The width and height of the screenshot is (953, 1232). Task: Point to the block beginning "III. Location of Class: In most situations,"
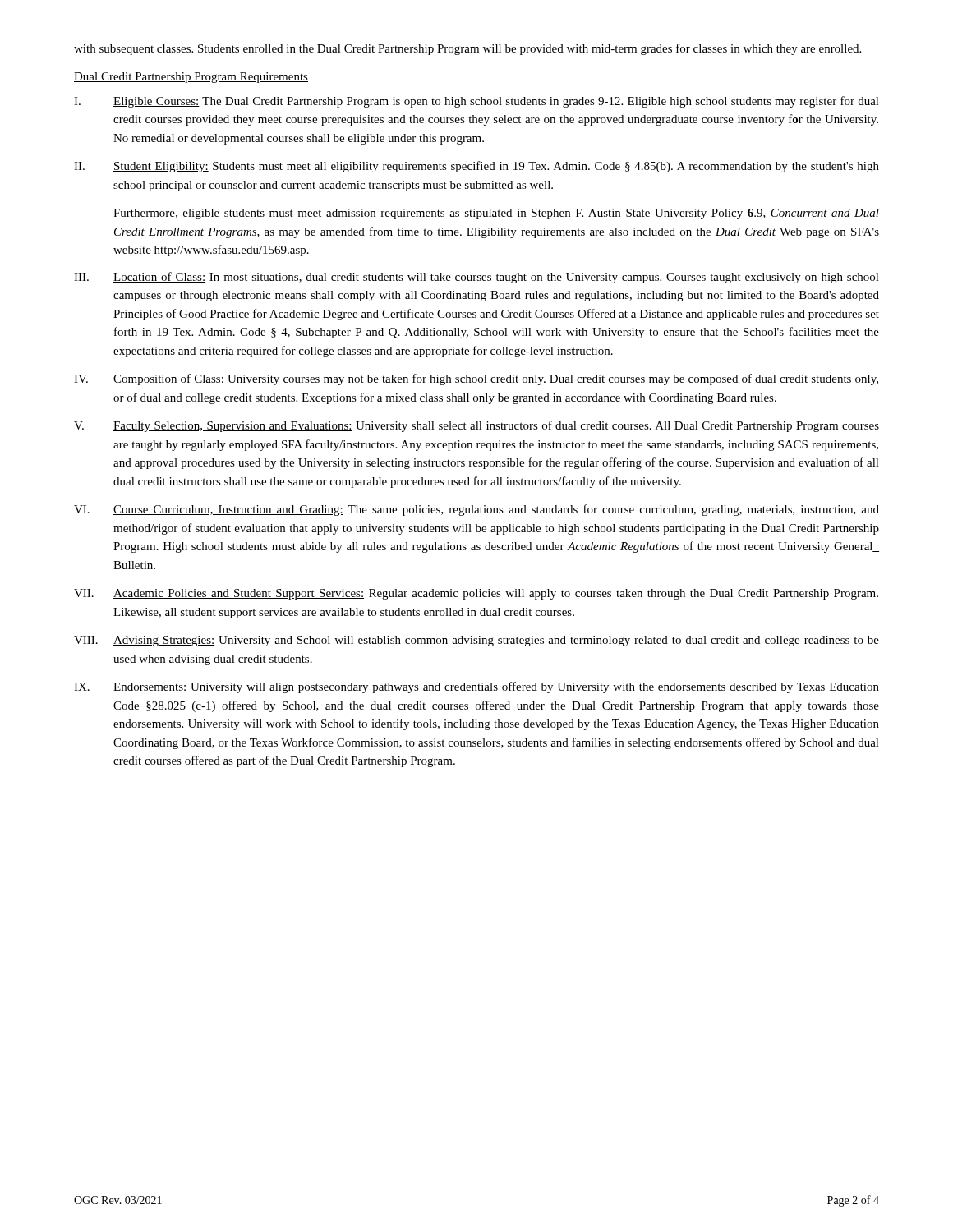tap(476, 314)
